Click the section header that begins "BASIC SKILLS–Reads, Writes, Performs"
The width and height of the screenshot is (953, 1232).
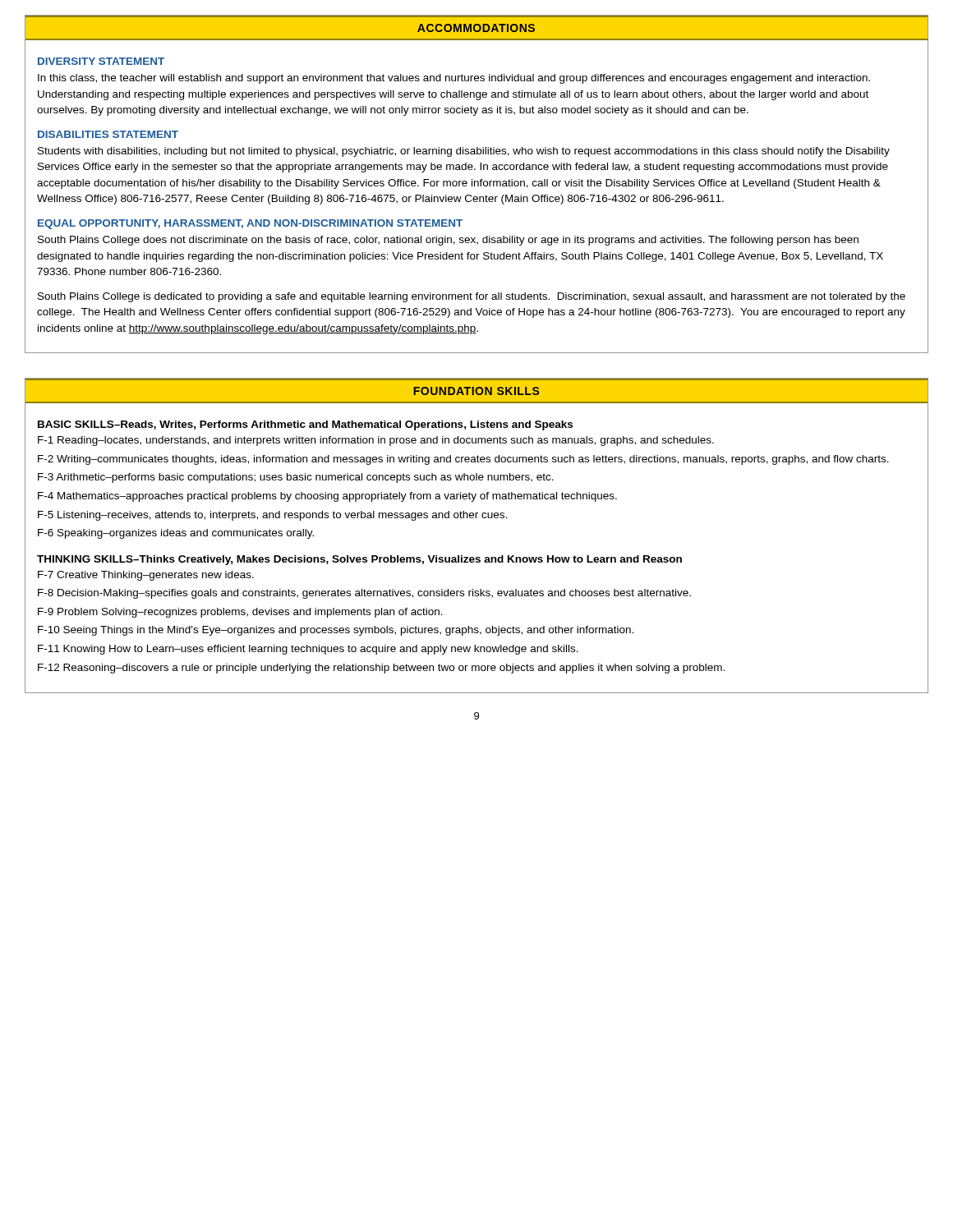coord(305,424)
